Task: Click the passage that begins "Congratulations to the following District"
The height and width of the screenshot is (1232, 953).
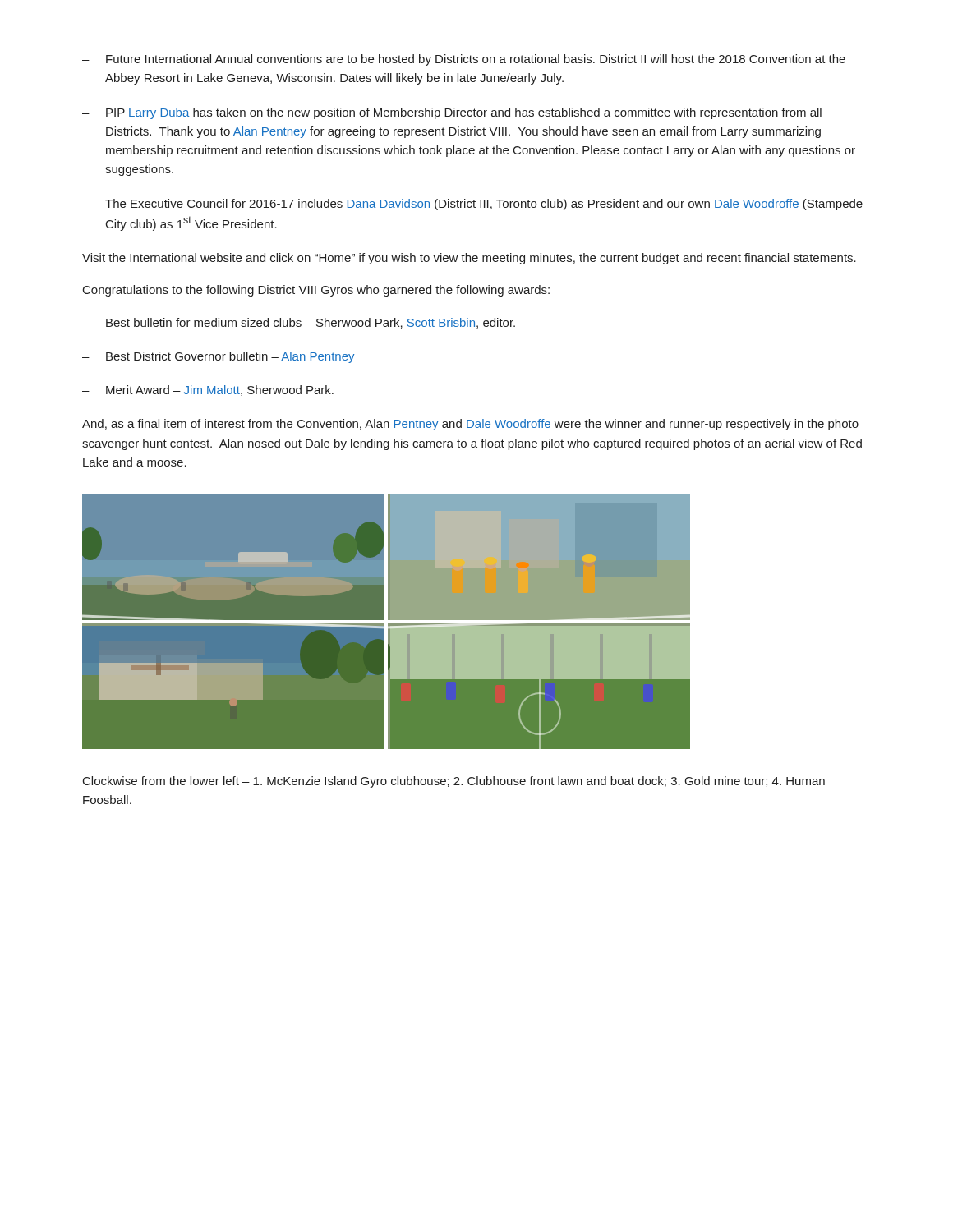Action: click(x=316, y=290)
